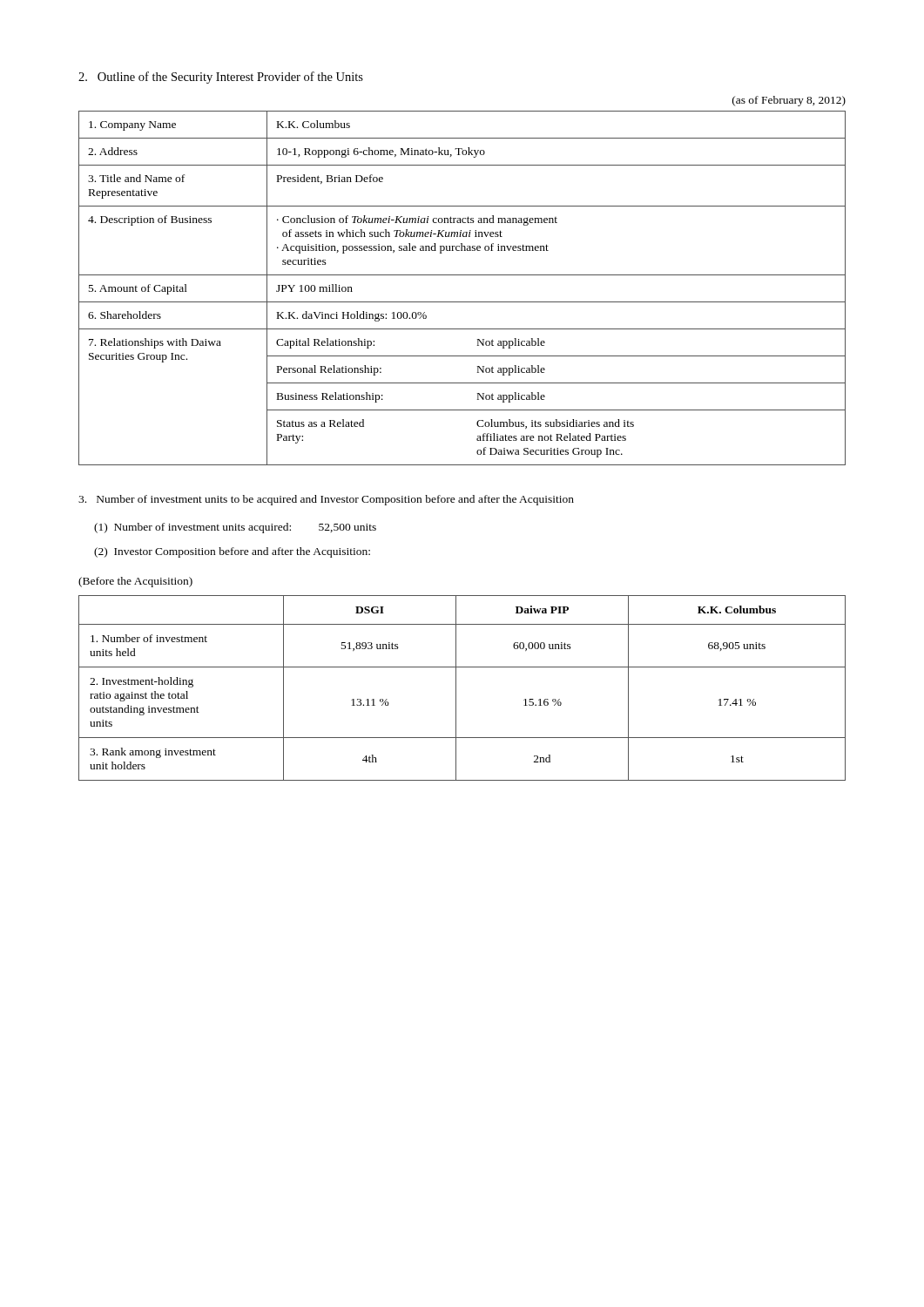This screenshot has width=924, height=1307.
Task: Locate the caption that opens with "(as of February 8,"
Action: pyautogui.click(x=789, y=100)
